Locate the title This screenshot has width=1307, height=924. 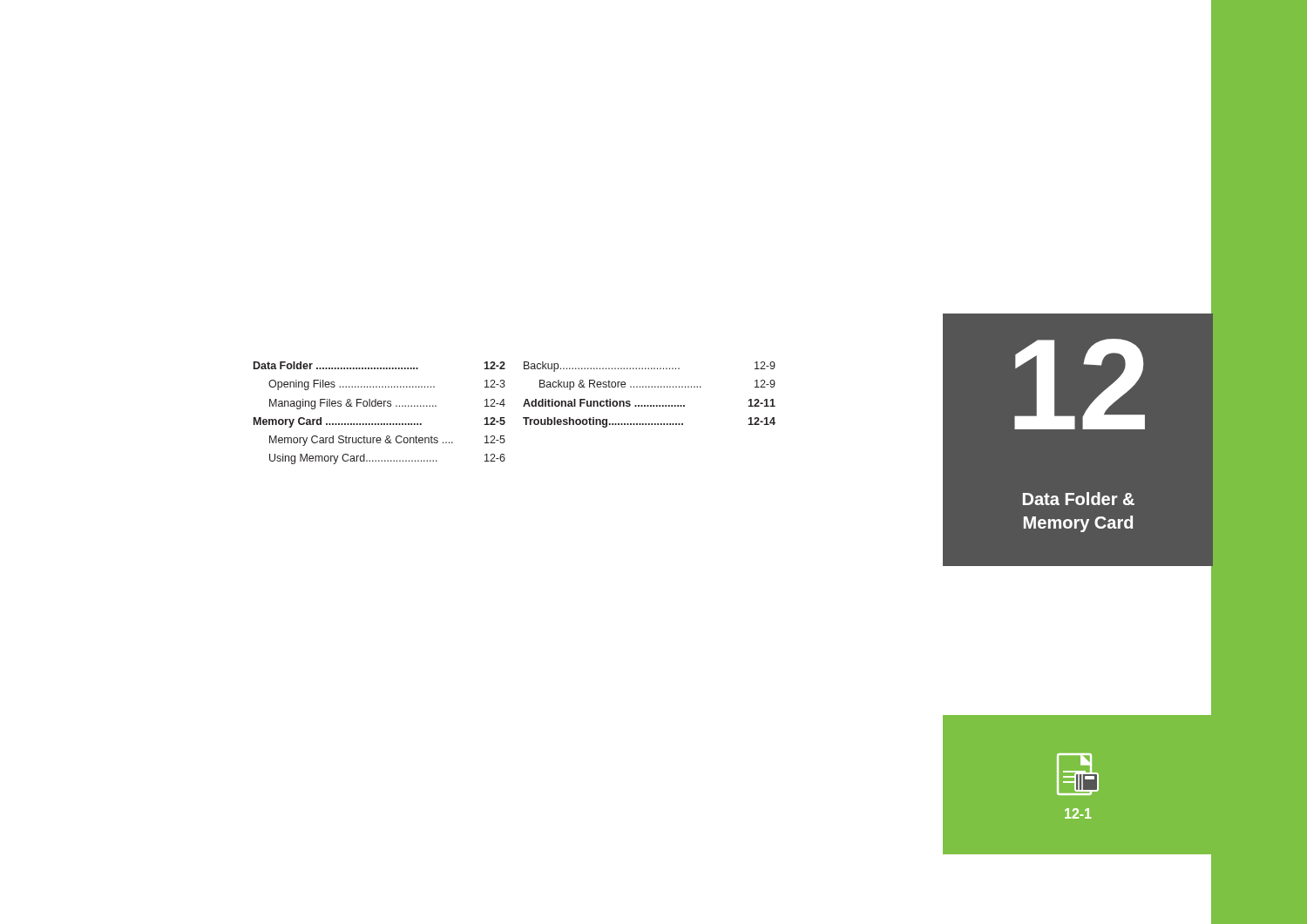(1078, 385)
